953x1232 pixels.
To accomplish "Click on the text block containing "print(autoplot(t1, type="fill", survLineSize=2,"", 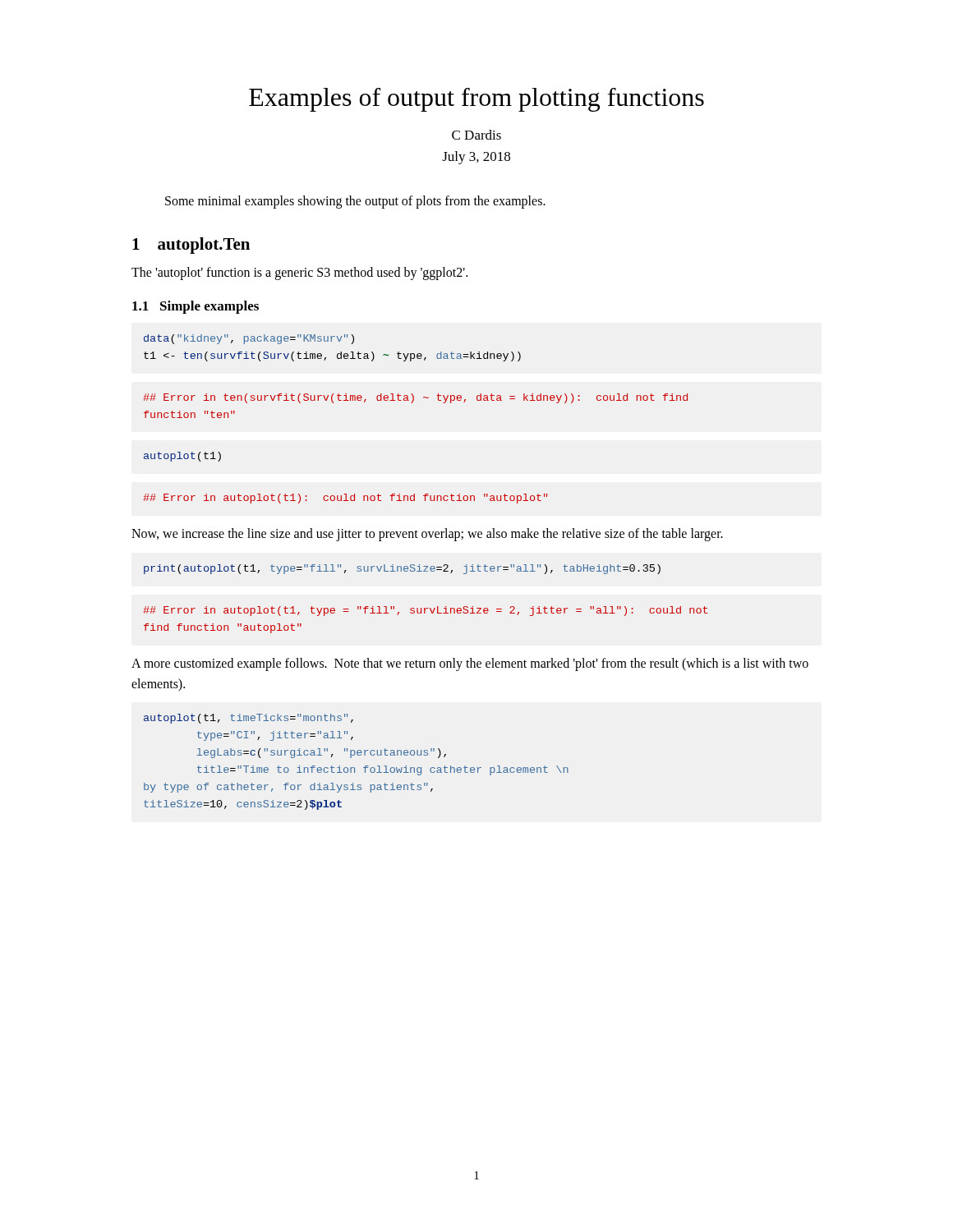I will click(403, 569).
